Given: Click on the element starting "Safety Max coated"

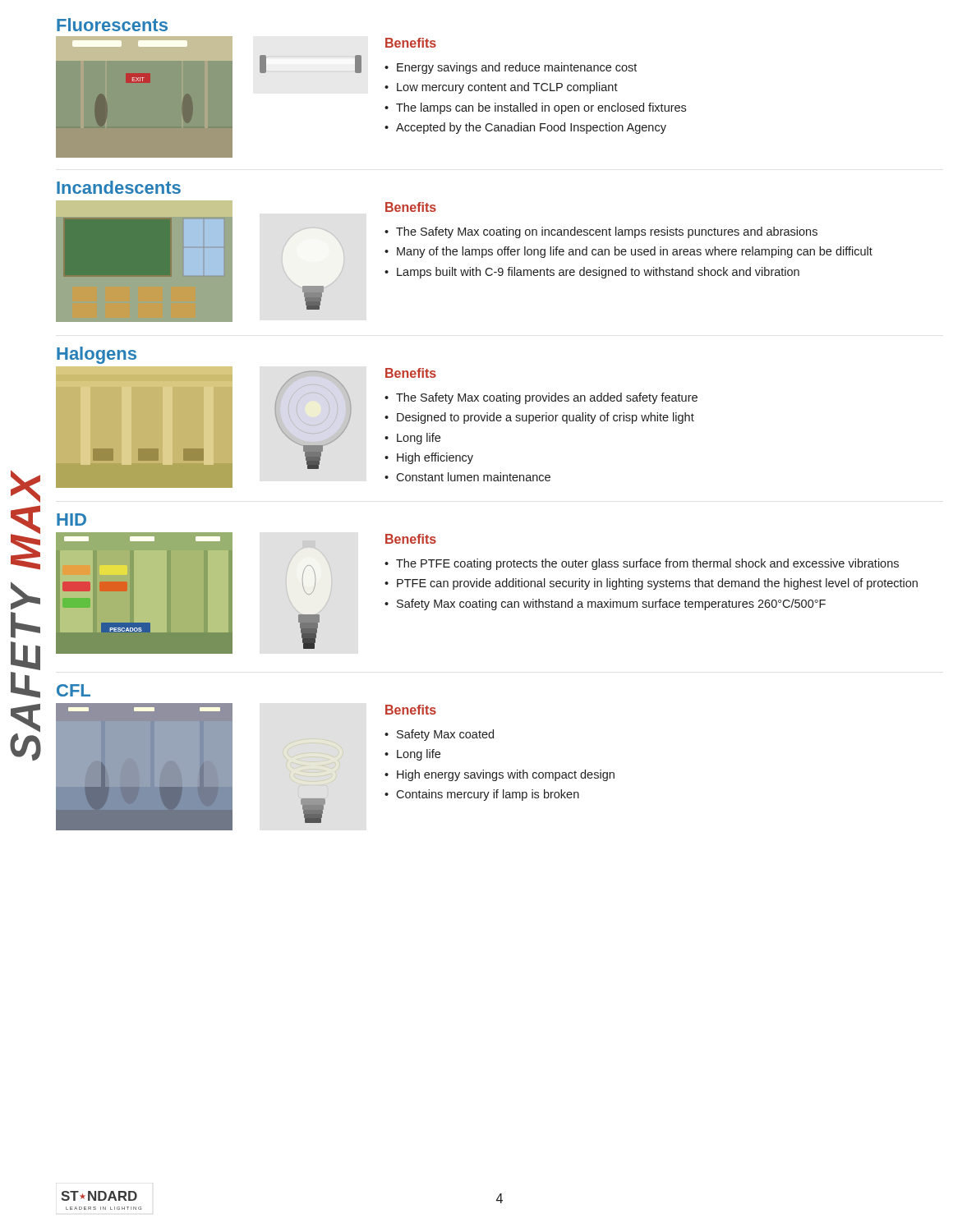Looking at the screenshot, I should click(445, 734).
